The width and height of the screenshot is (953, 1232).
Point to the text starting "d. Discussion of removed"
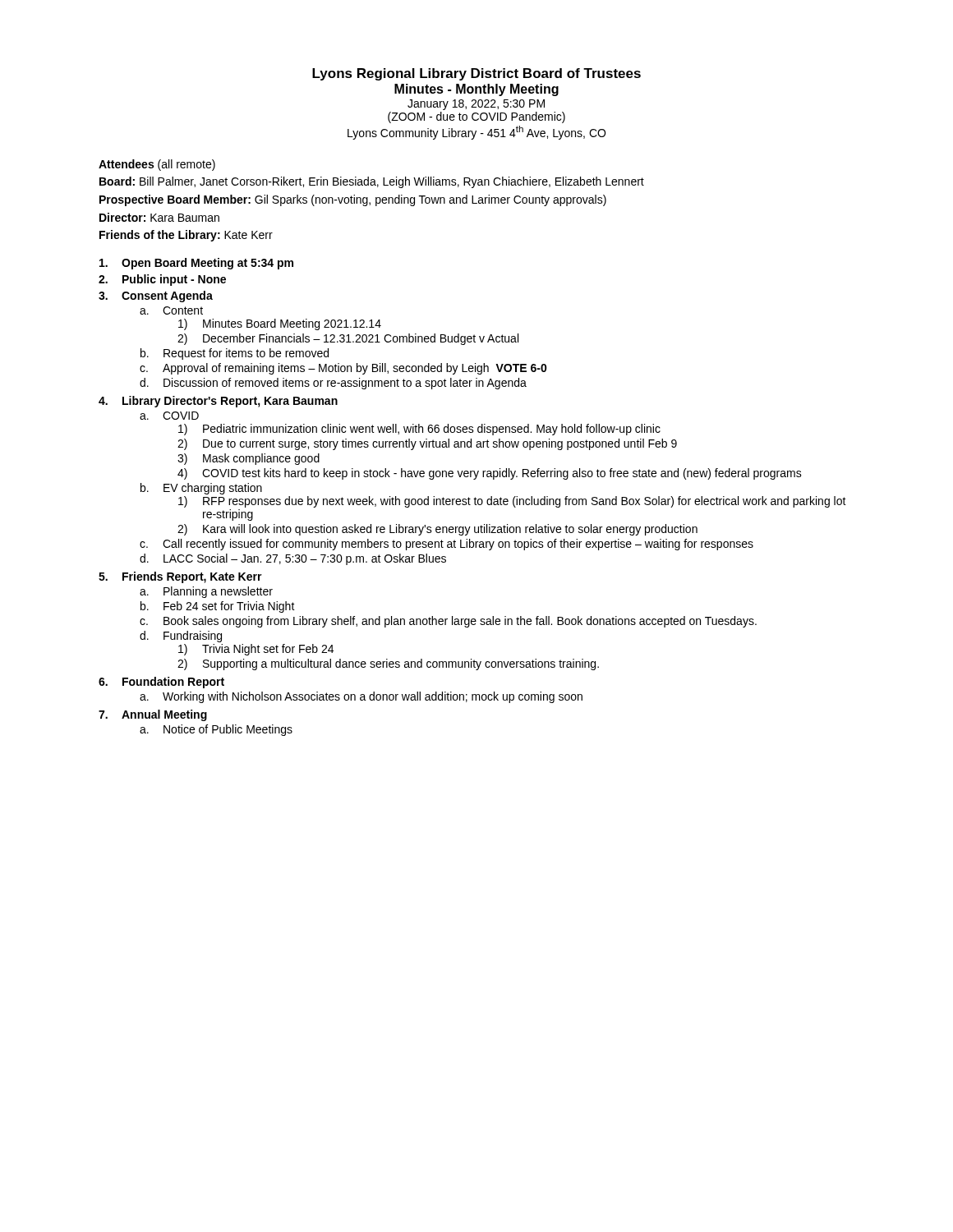coord(497,383)
